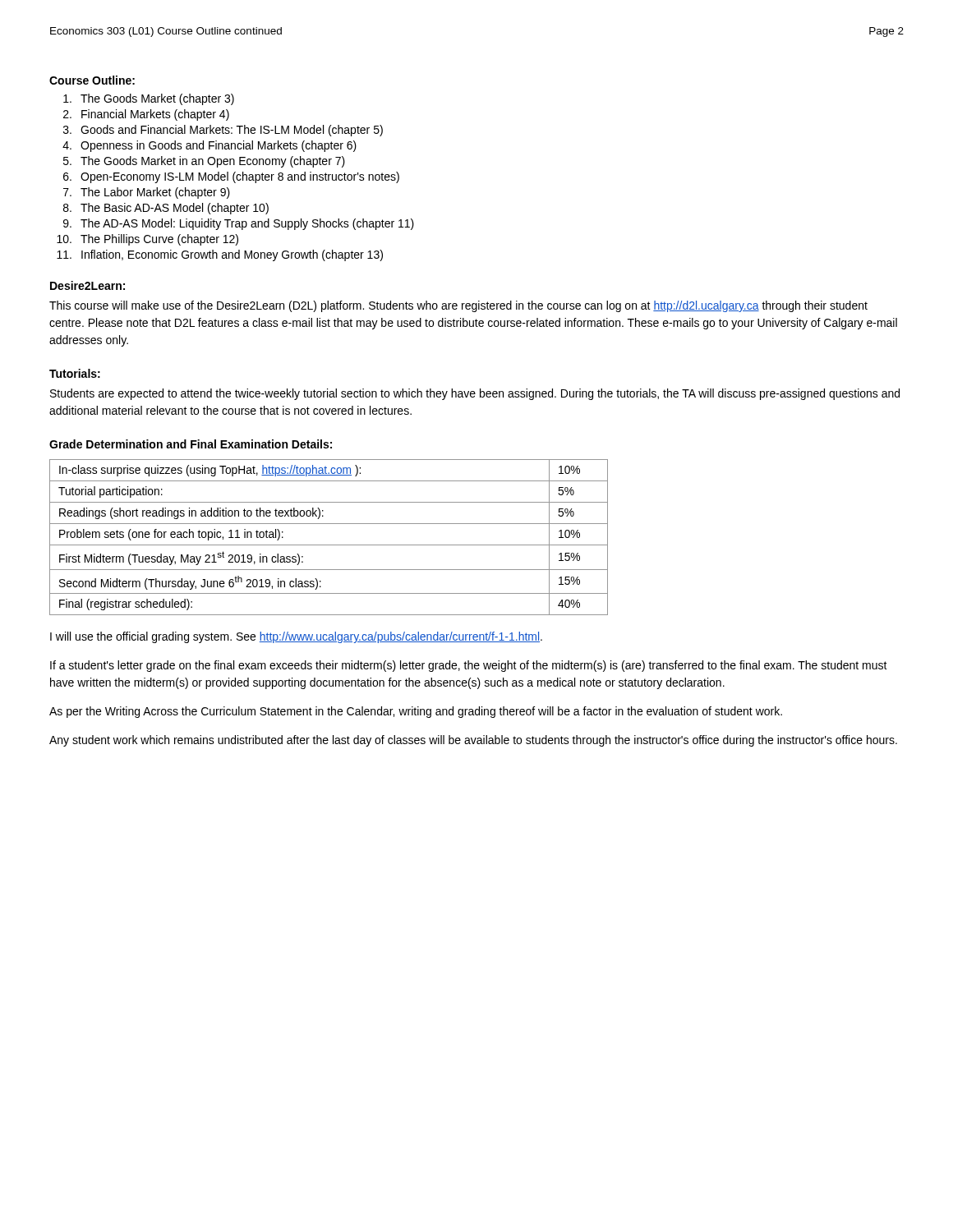Point to the block beginning "5.The Goods Market in"
Image resolution: width=953 pixels, height=1232 pixels.
point(197,161)
